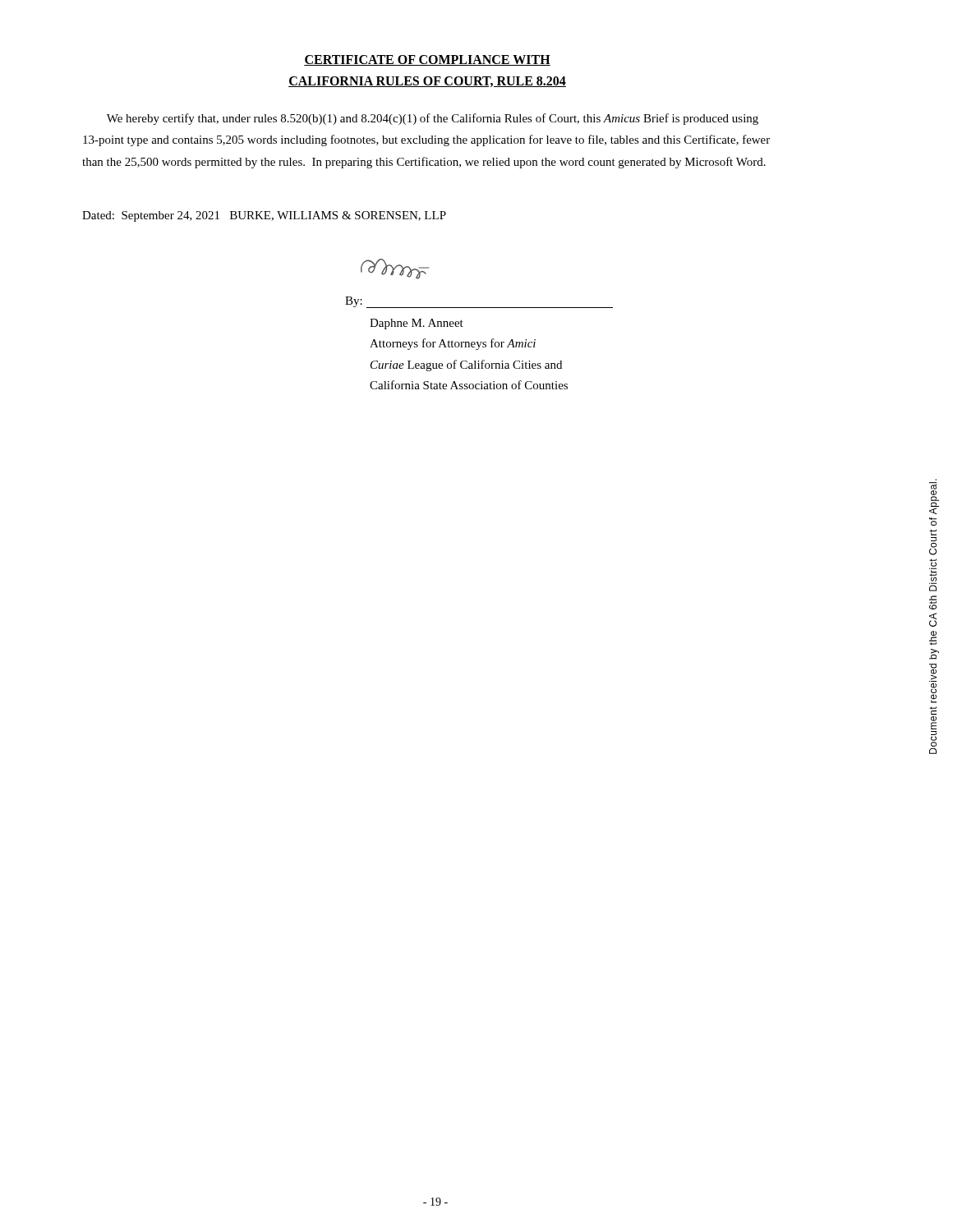Locate the passage starting "Dated: September 24, 2021 BURKE, WILLIAMS &"

tap(264, 216)
